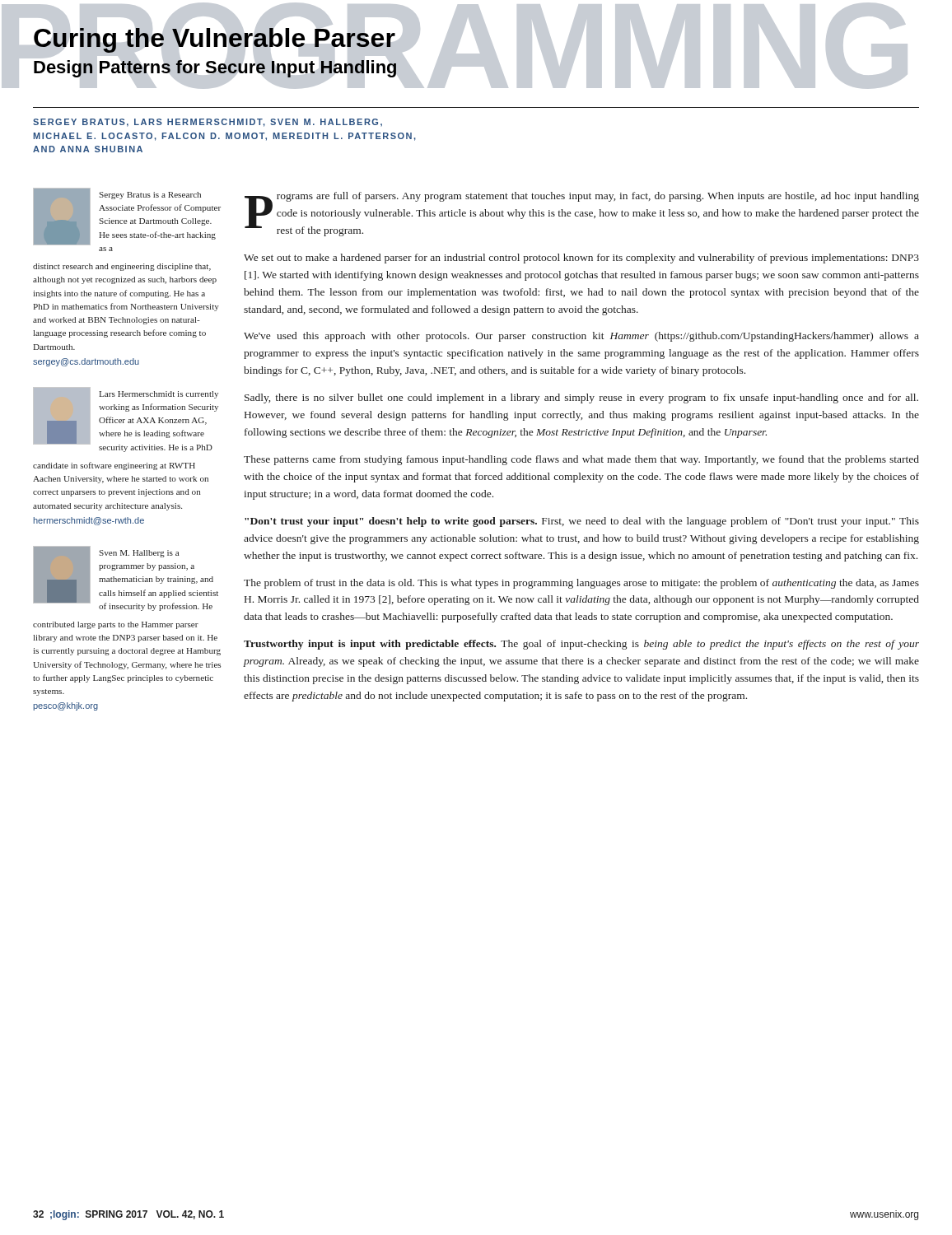Point to the text starting "contributed large parts to"
The image size is (952, 1235).
pos(128,666)
